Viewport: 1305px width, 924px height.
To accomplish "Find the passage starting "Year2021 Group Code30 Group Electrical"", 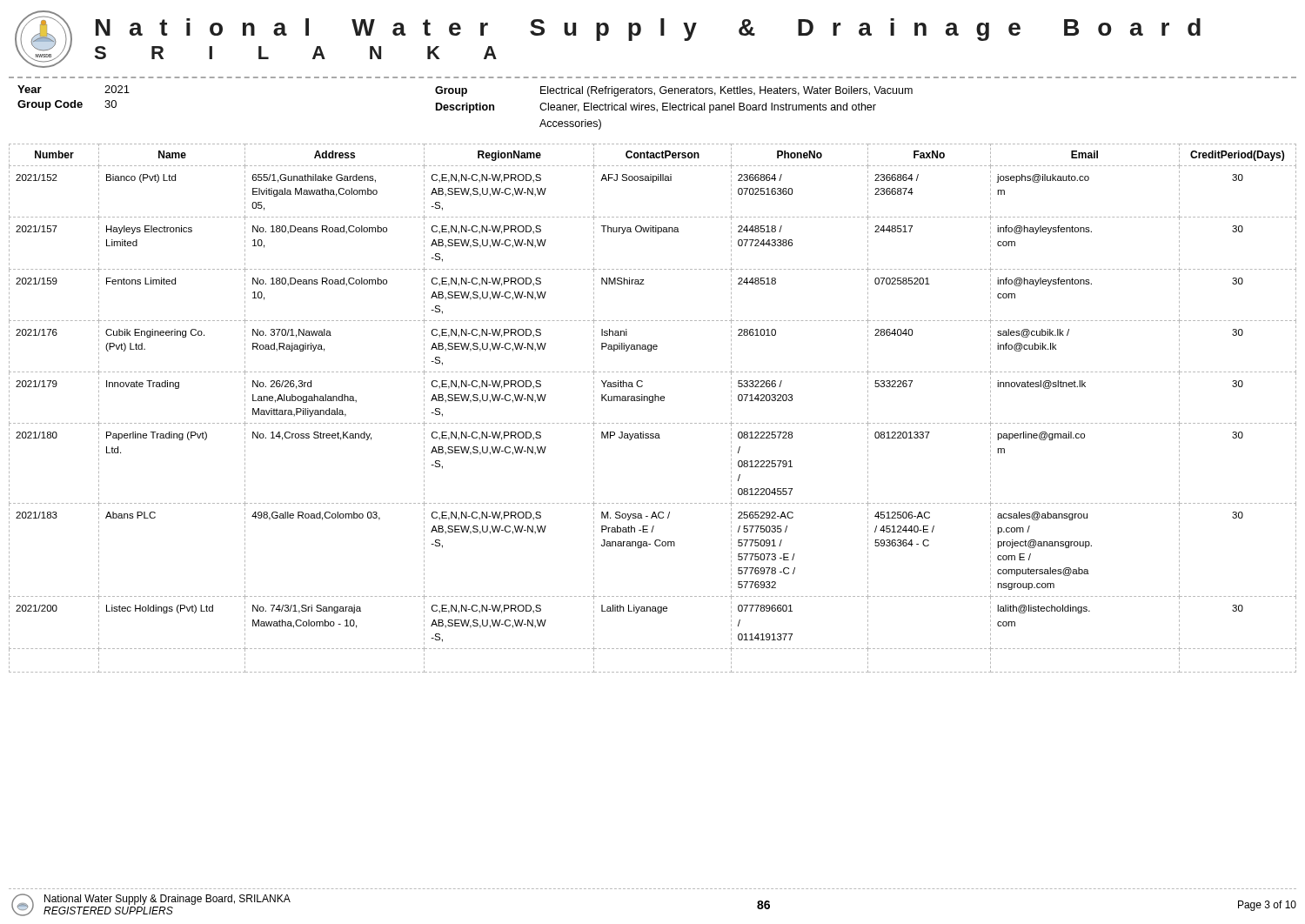I will pos(465,107).
